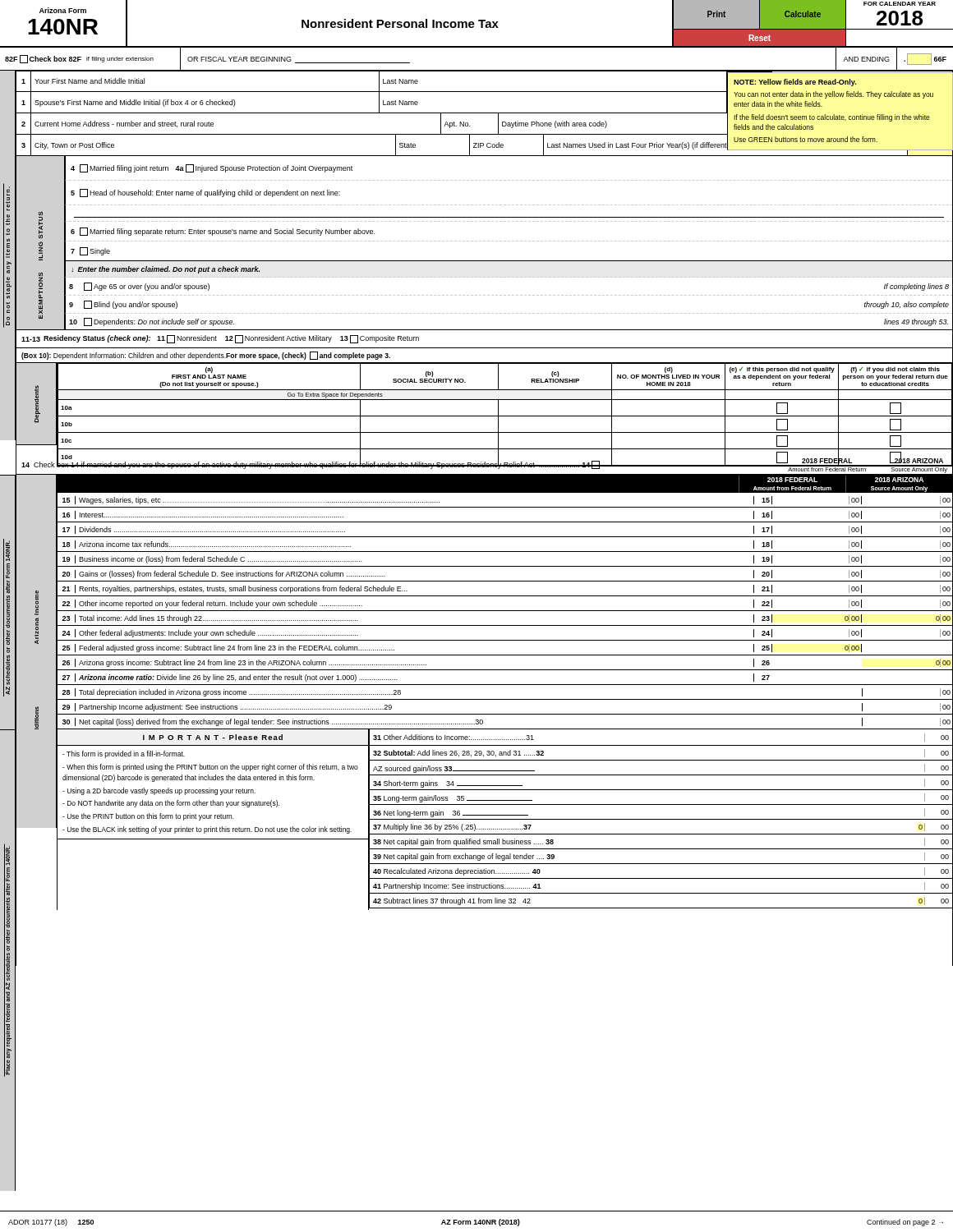Image resolution: width=953 pixels, height=1232 pixels.
Task: Where is the passage that starts "28 Total depreciation"?
Action: [x=505, y=692]
